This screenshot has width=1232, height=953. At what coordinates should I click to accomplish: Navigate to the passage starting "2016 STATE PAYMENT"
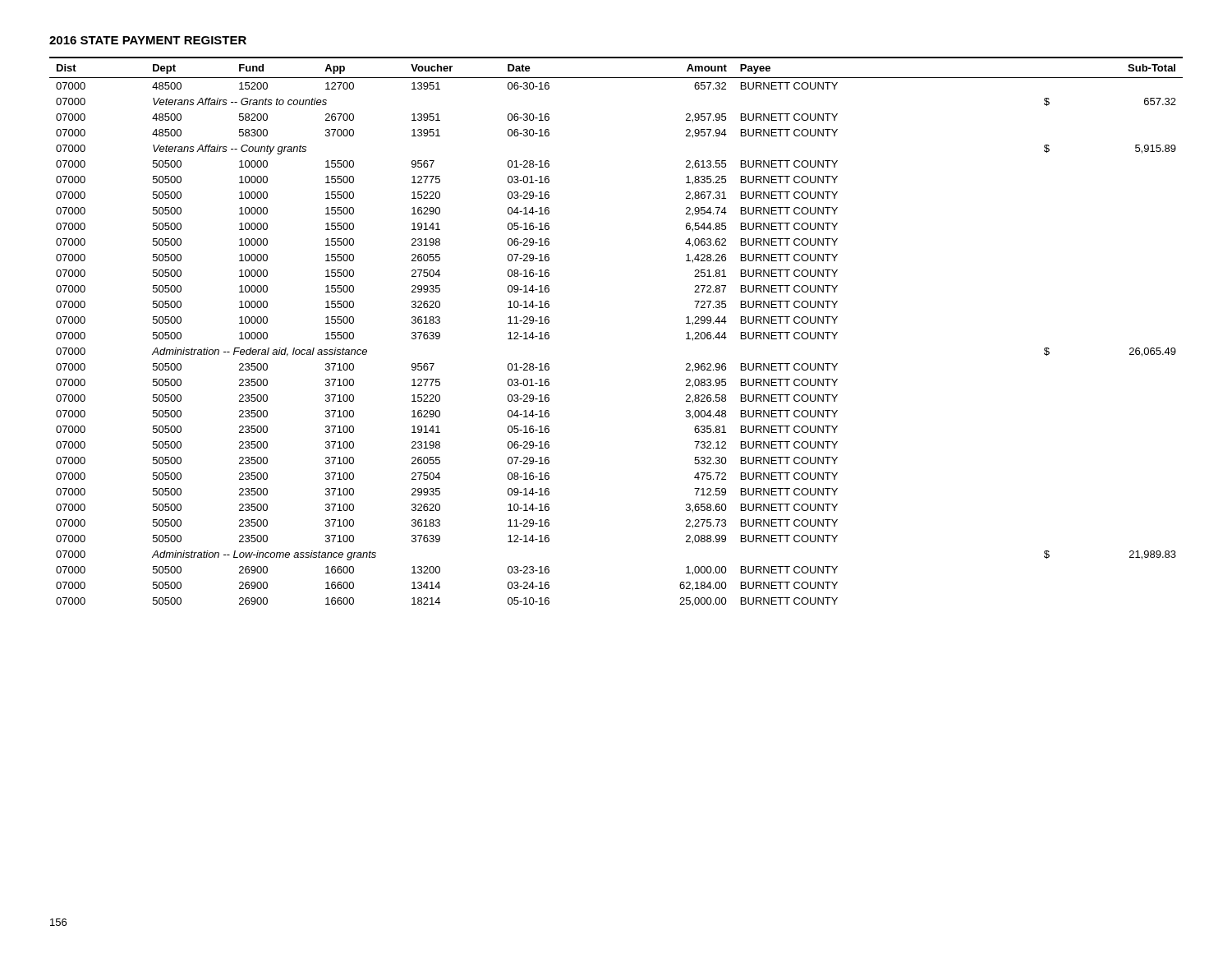148,40
